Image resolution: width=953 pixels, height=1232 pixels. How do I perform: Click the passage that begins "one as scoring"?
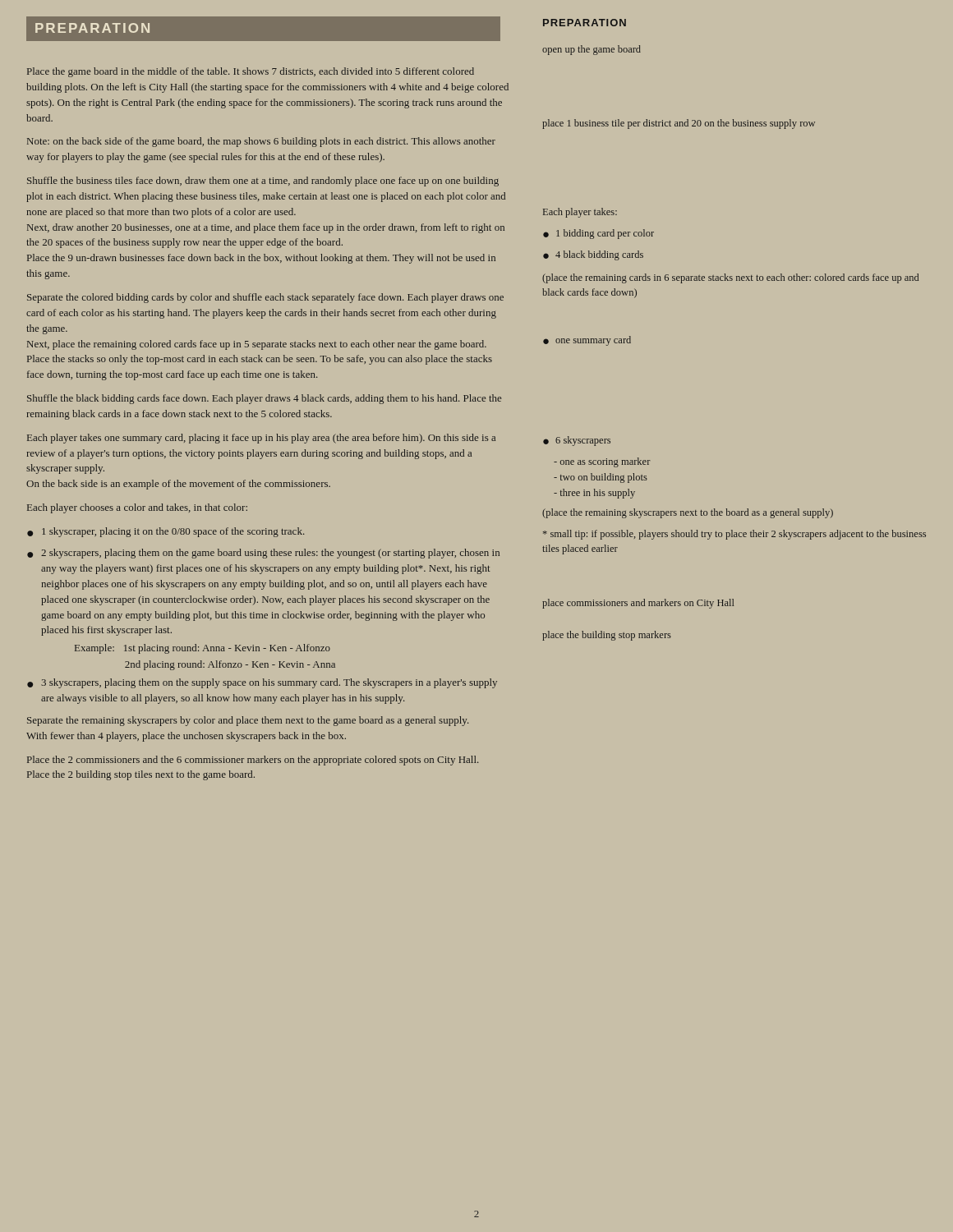pyautogui.click(x=602, y=461)
